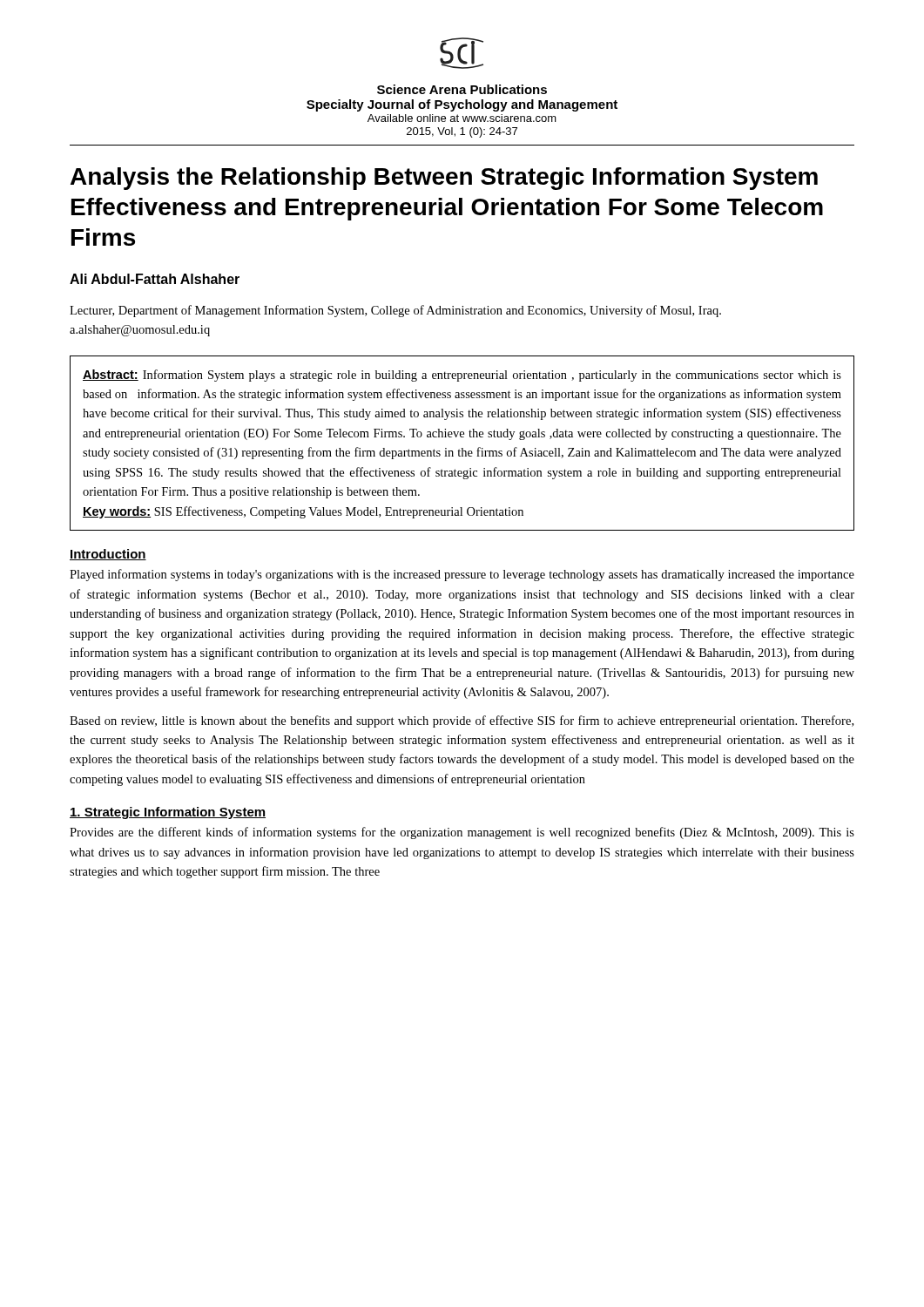Locate the text containing "Ali Abdul-Fattah Alshaher"
Screen dimensions: 1307x924
tap(155, 279)
